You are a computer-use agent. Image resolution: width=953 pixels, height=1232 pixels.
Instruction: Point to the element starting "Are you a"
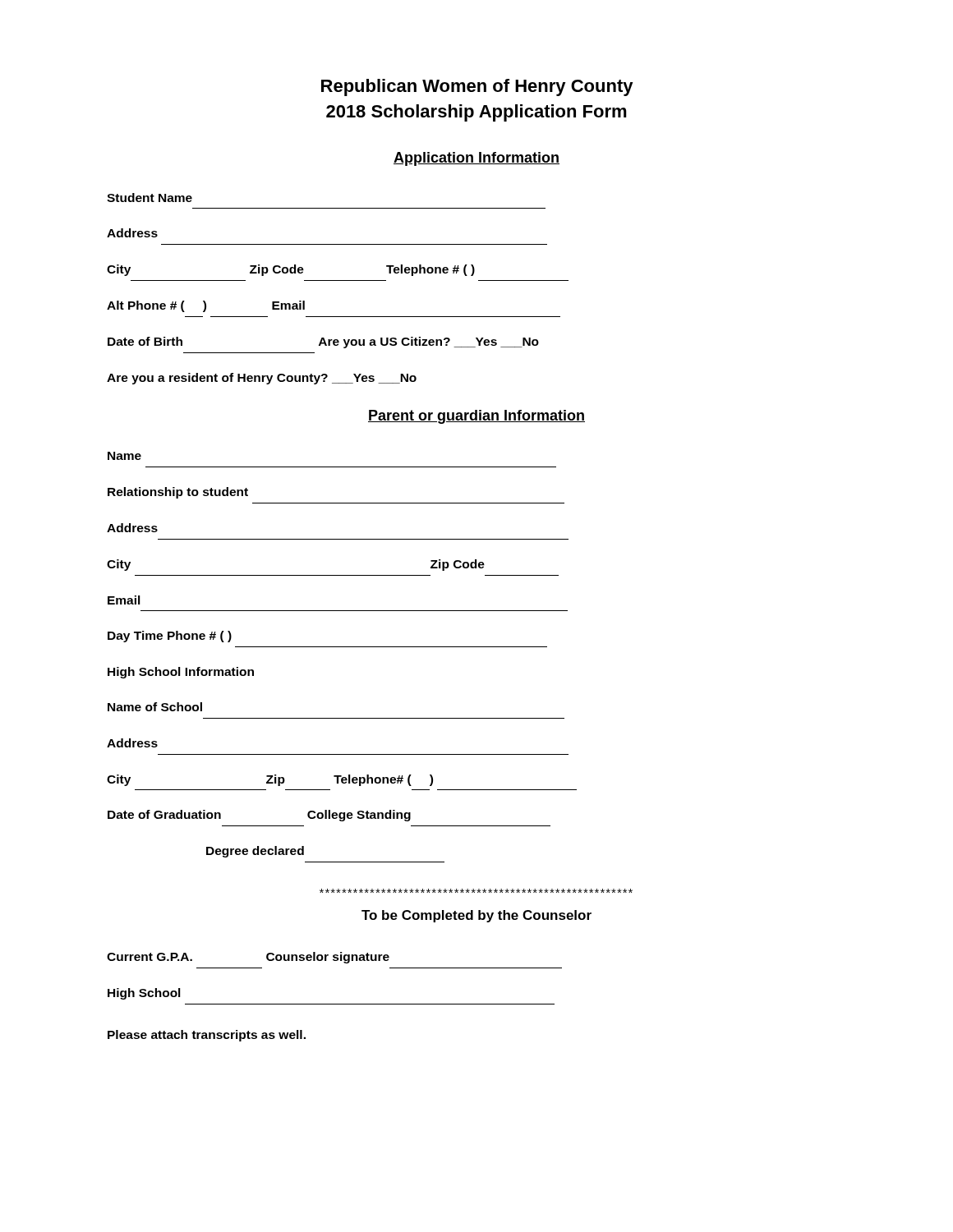coord(262,377)
